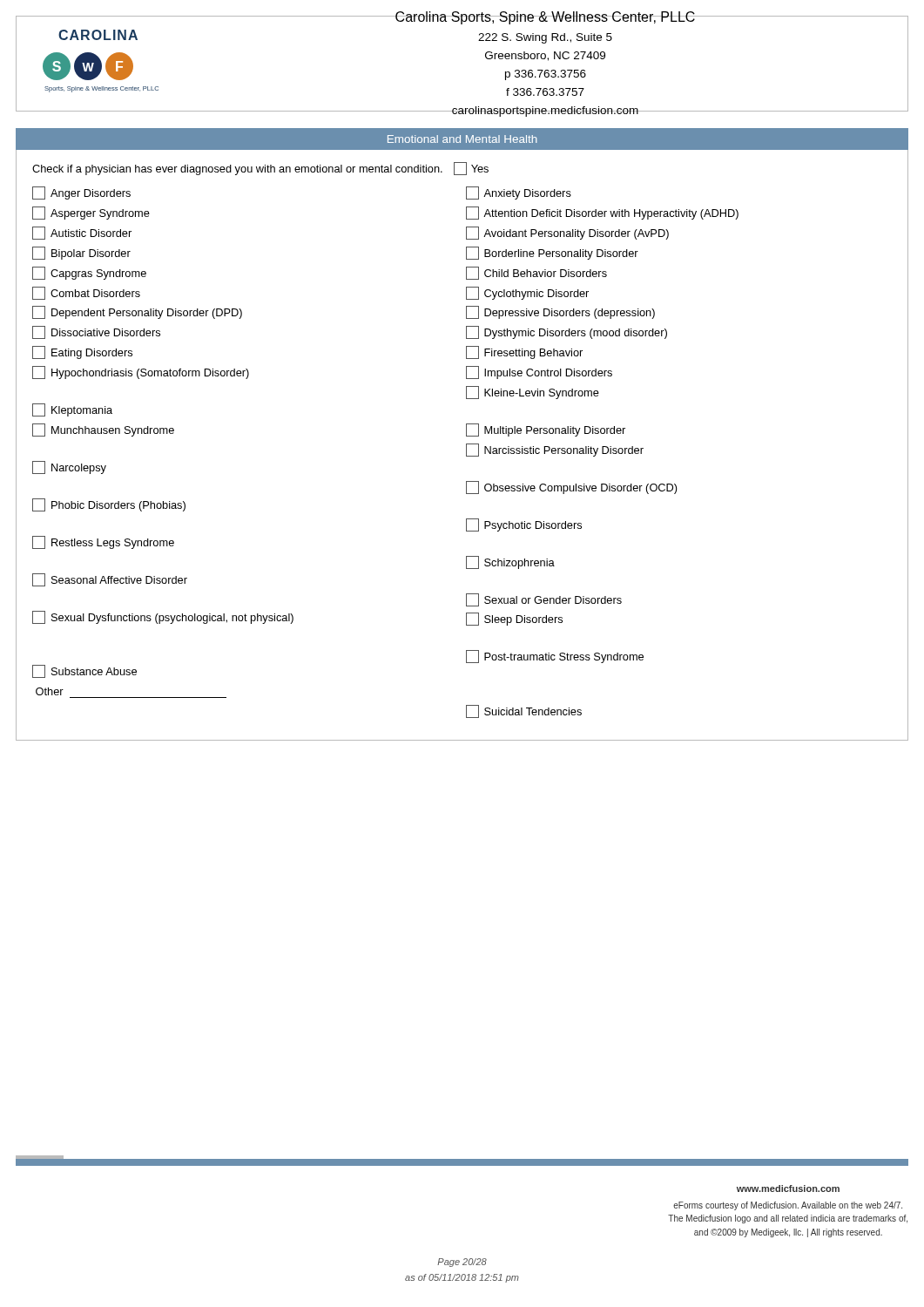Where does it say "Capgras Syndrome"?
The width and height of the screenshot is (924, 1307).
coord(89,273)
